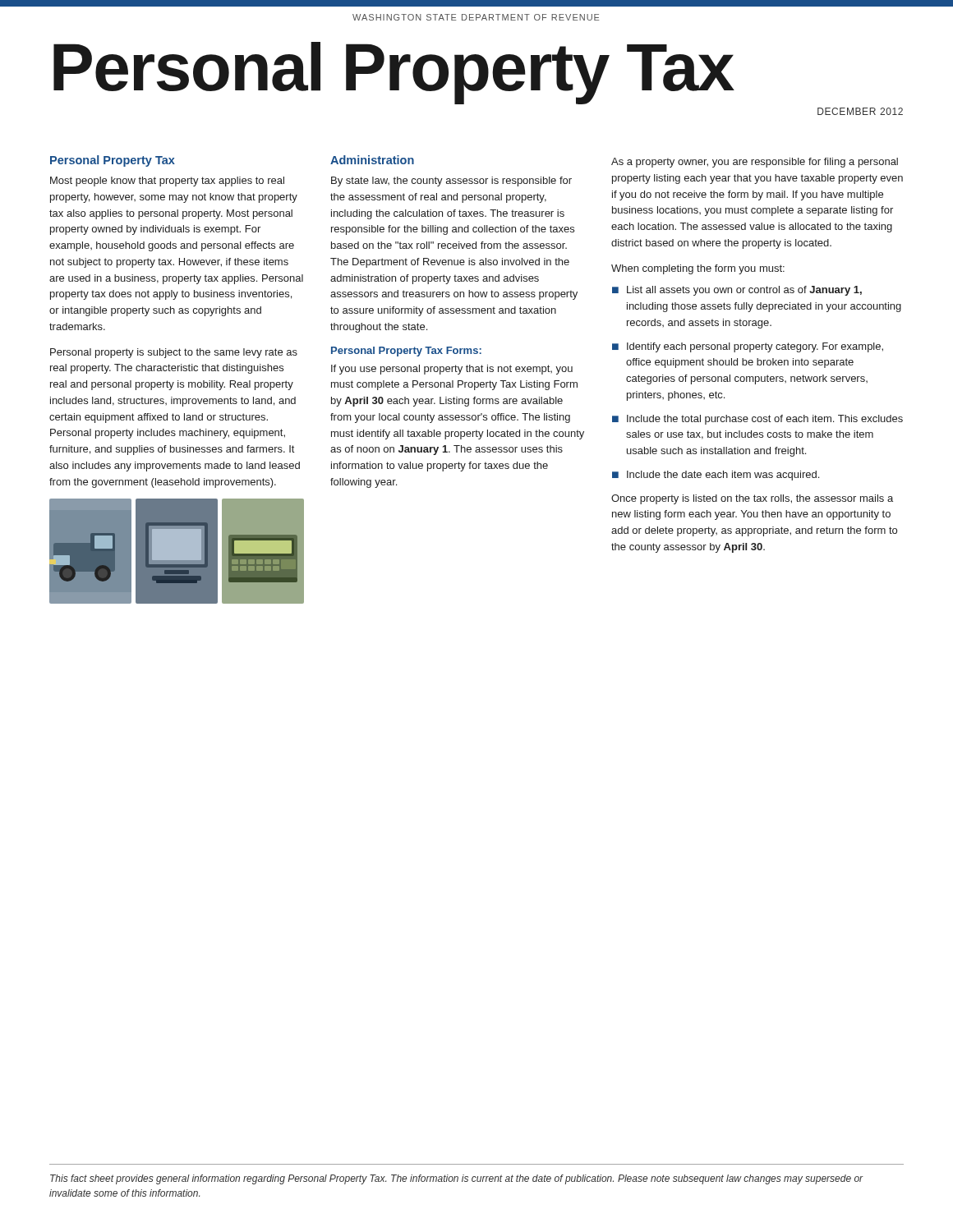Image resolution: width=953 pixels, height=1232 pixels.
Task: Click on the passage starting "Once property is listed on the"
Action: coord(755,522)
